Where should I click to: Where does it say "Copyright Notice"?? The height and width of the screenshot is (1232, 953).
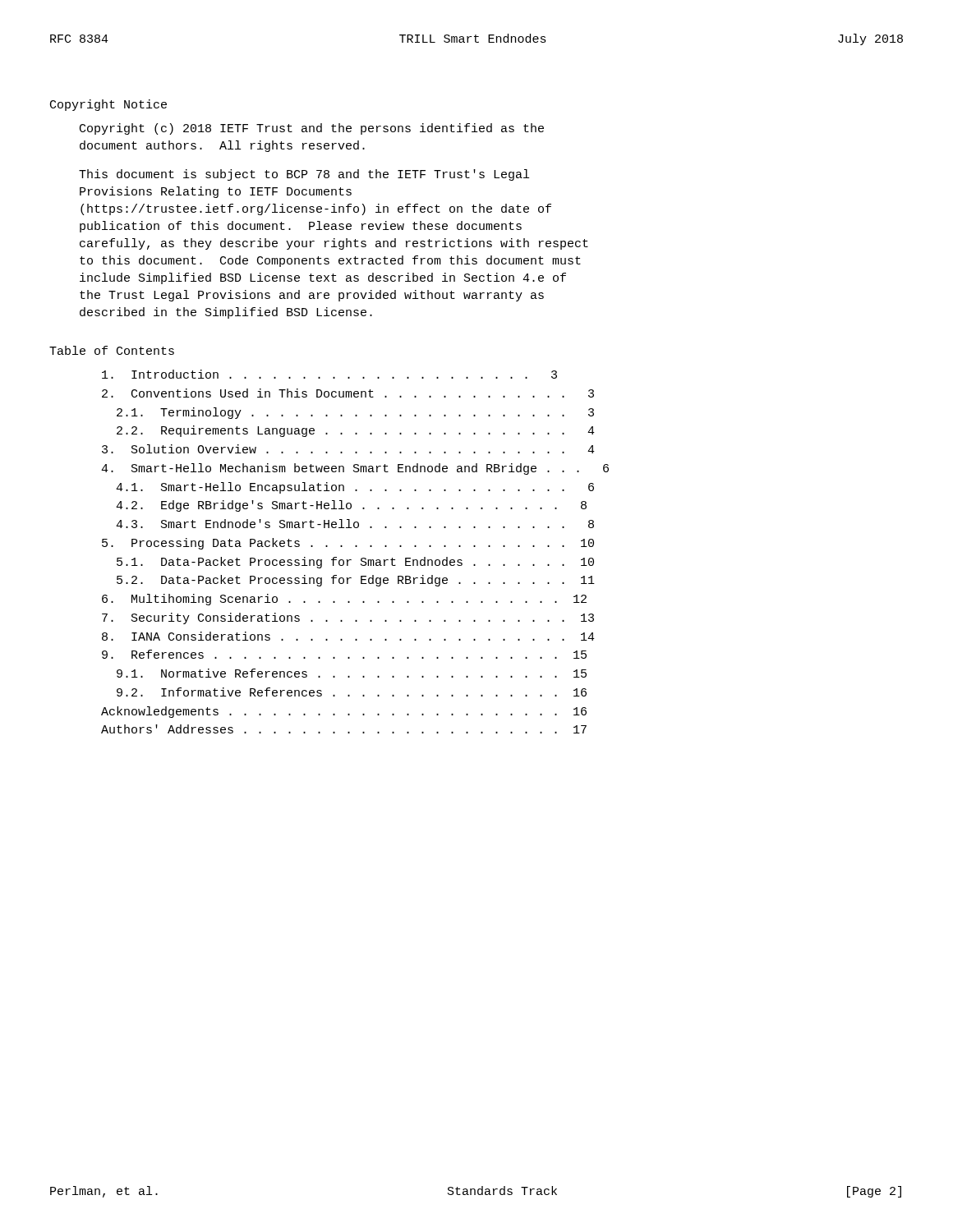pyautogui.click(x=108, y=106)
